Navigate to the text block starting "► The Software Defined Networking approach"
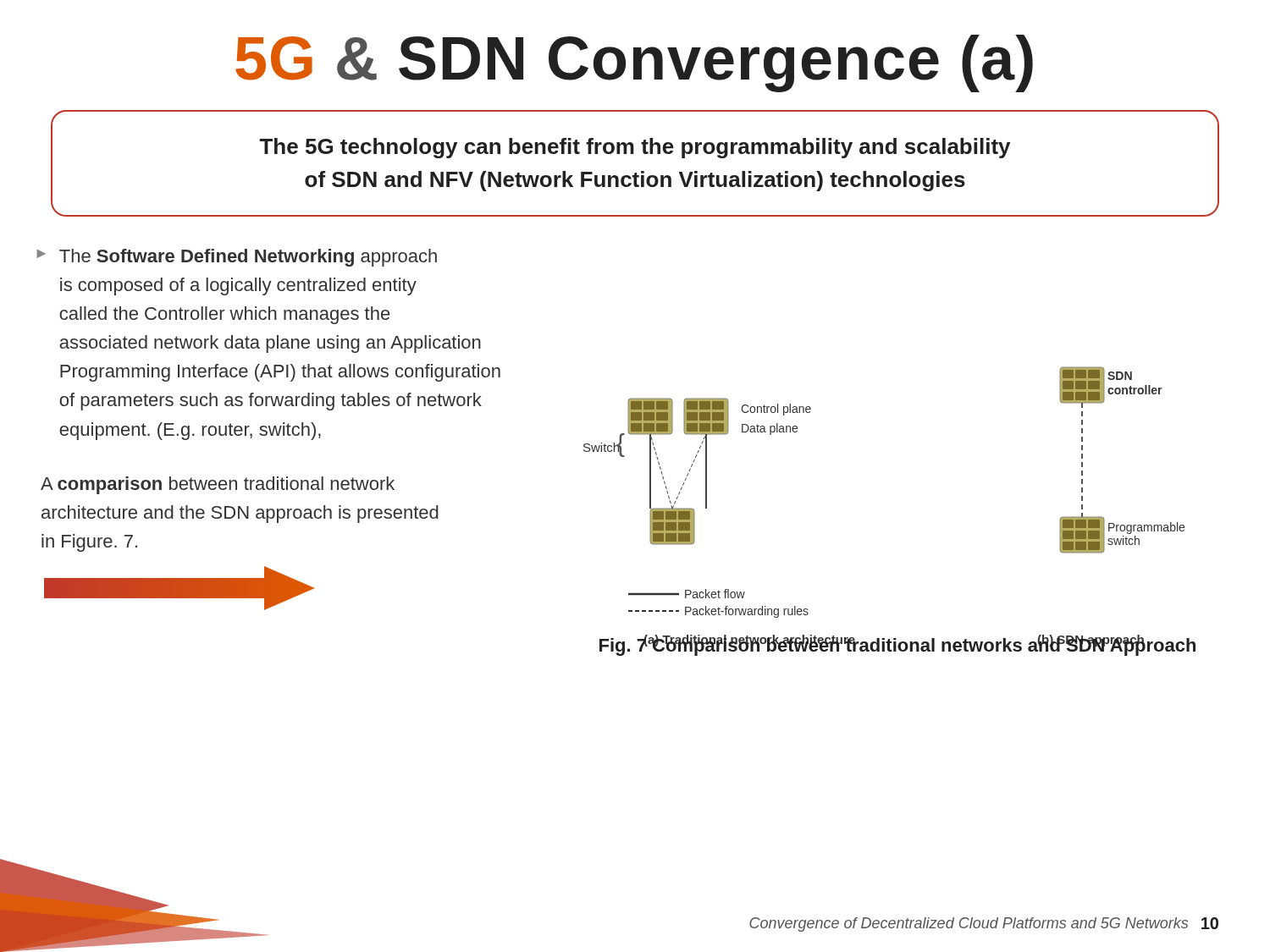The image size is (1270, 952). pos(268,343)
